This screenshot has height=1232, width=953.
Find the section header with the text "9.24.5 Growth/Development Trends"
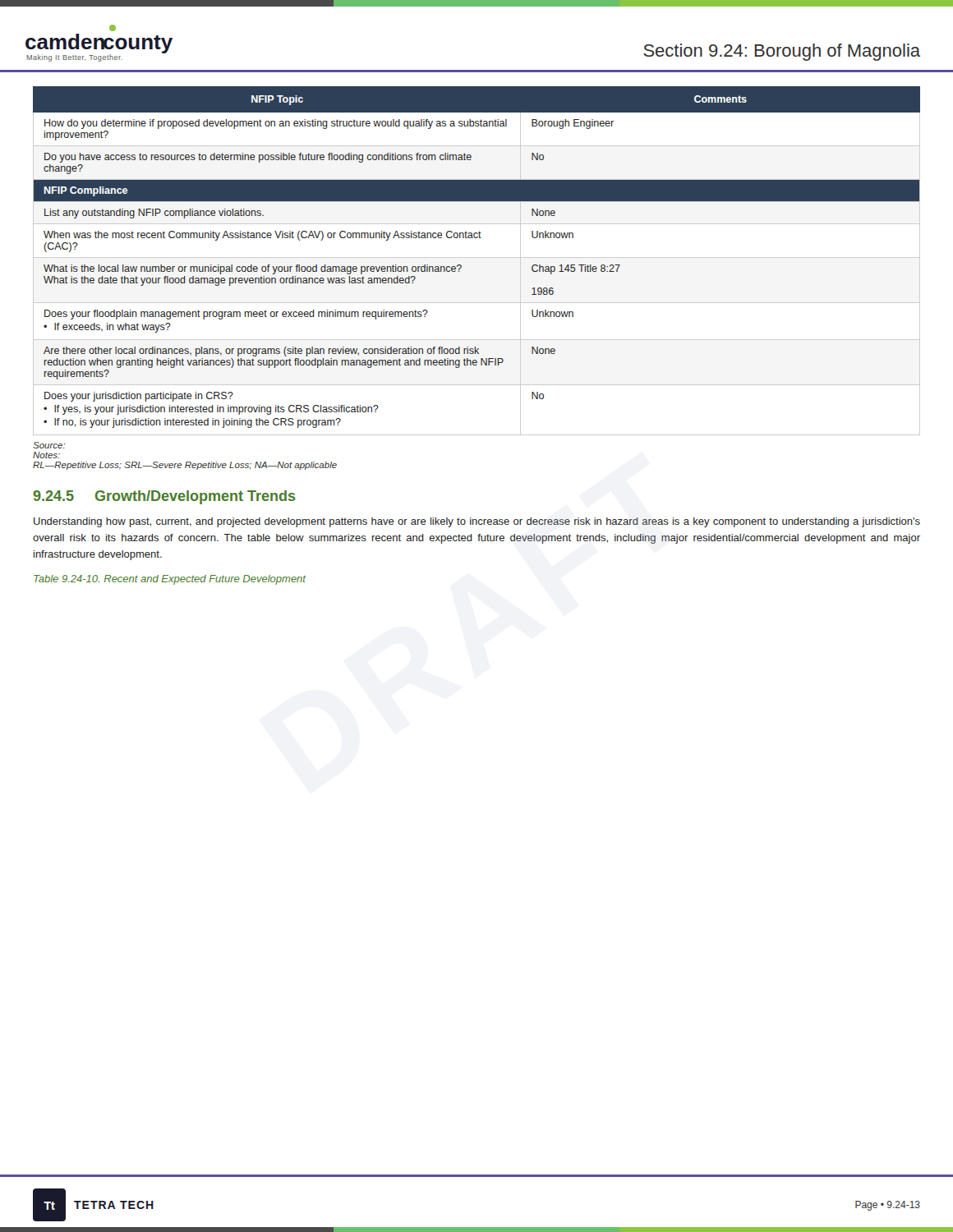(164, 496)
